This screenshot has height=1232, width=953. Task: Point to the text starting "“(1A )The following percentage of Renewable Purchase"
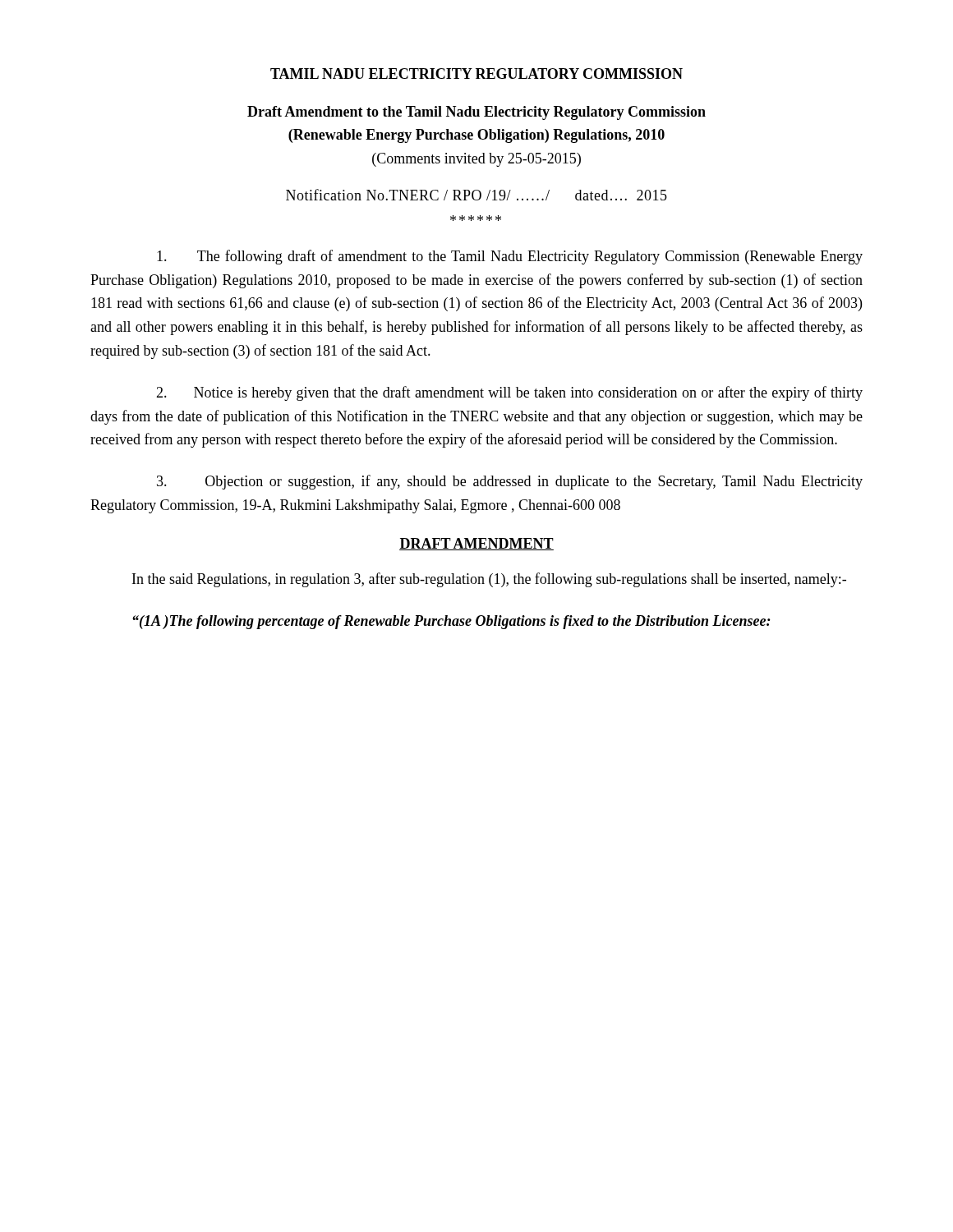(451, 621)
